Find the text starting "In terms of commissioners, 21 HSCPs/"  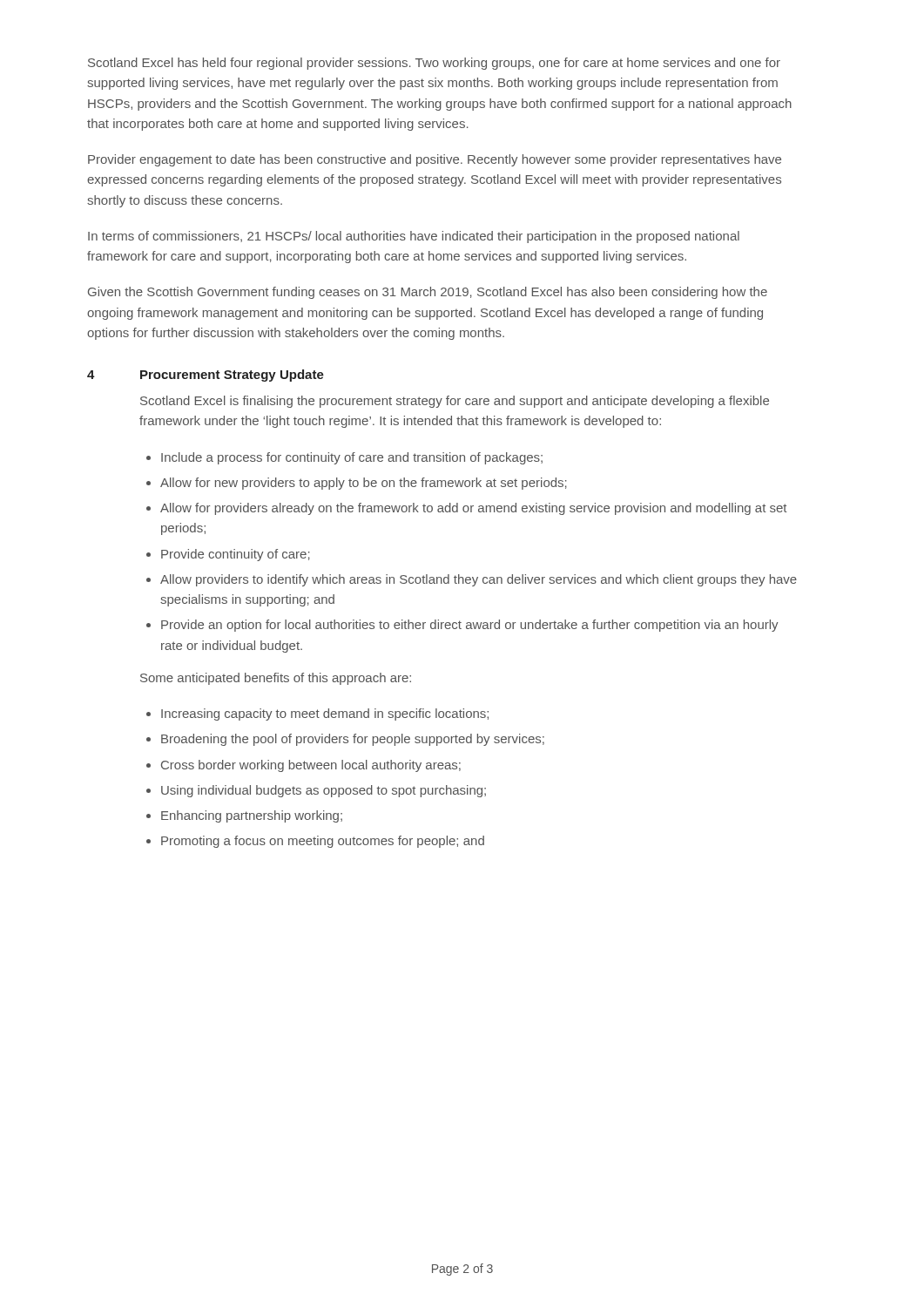(x=413, y=246)
